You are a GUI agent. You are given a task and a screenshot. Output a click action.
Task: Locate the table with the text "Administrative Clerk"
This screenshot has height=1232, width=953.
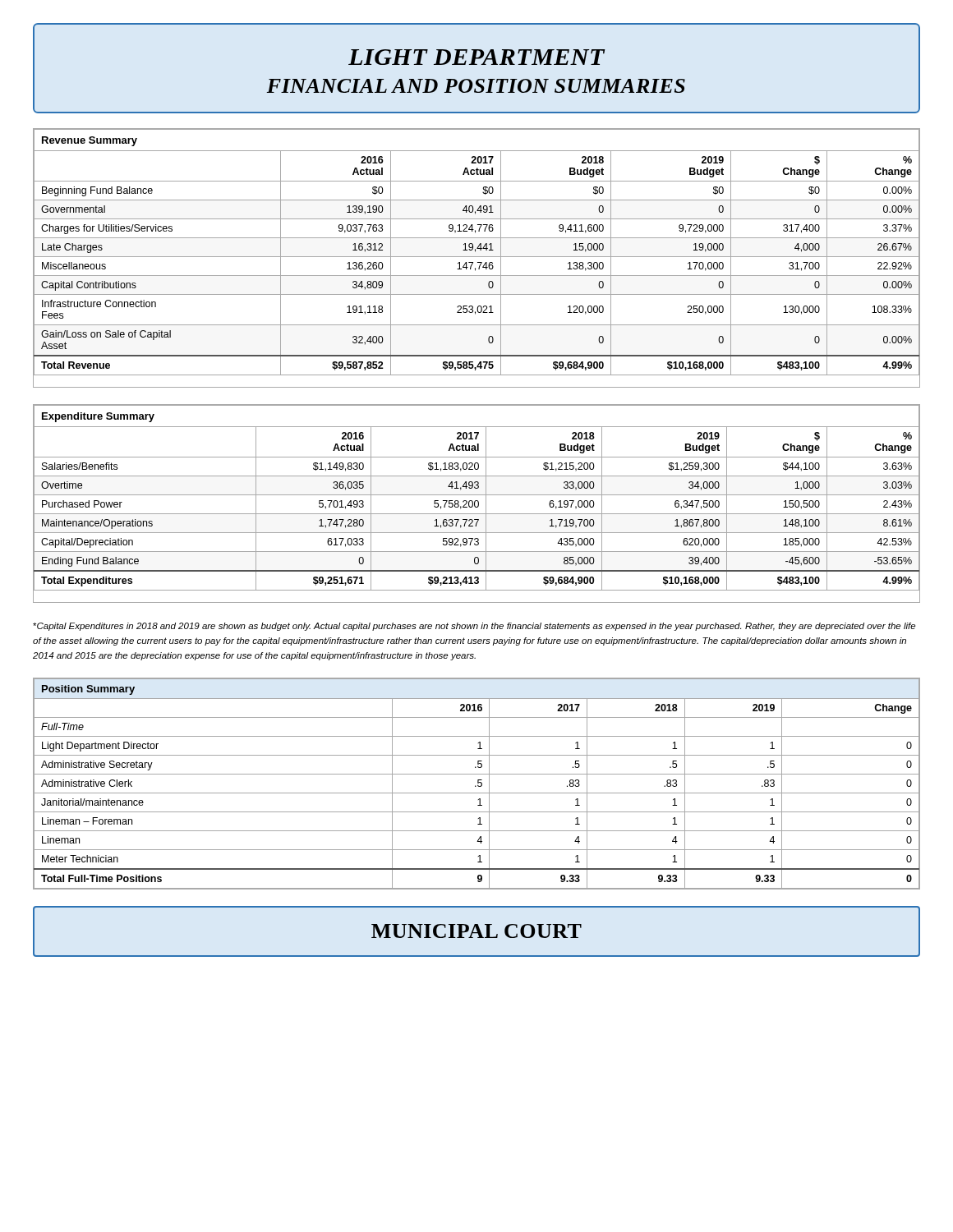476,784
